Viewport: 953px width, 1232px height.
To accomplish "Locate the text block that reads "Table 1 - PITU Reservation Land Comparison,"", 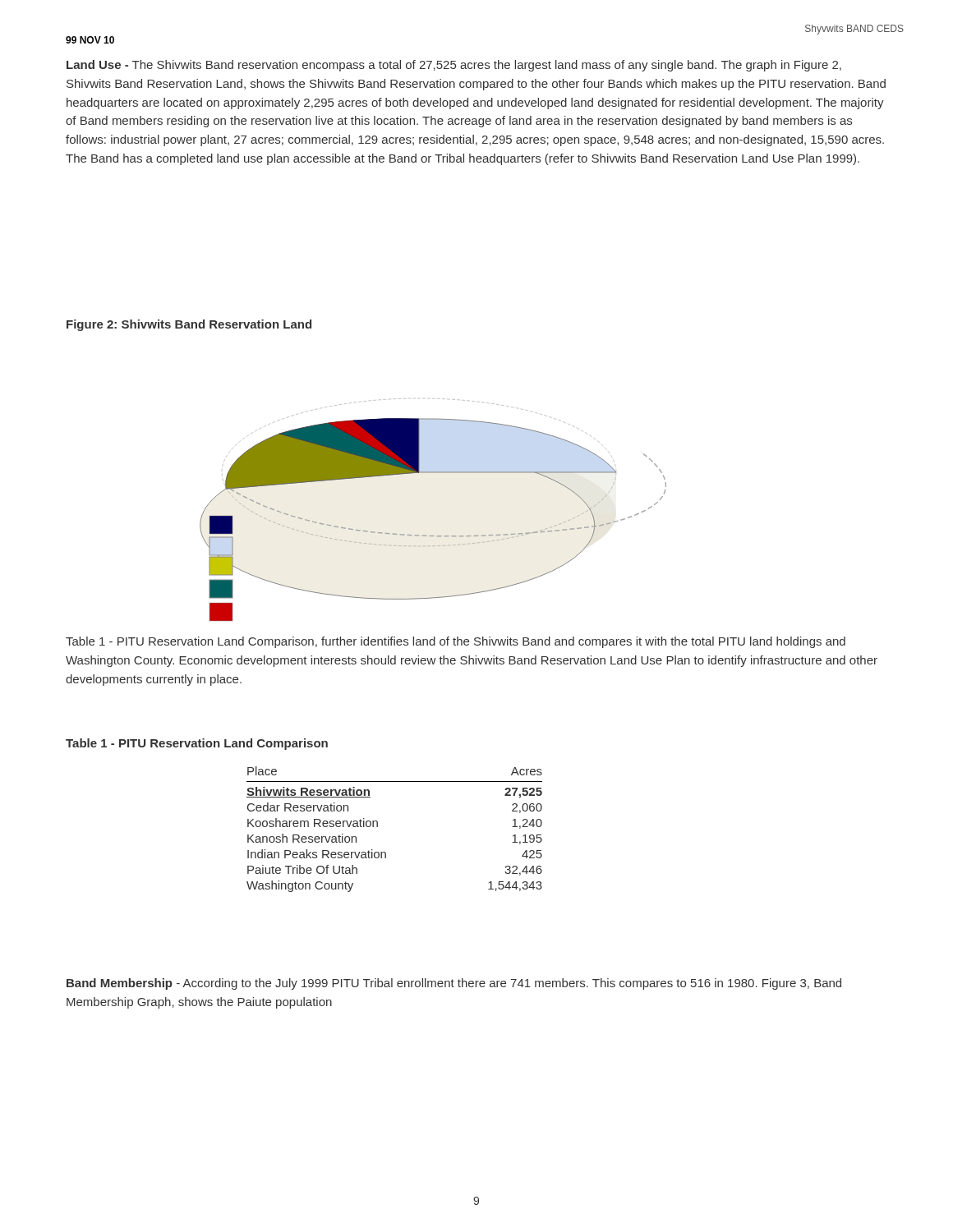I will coord(472,660).
